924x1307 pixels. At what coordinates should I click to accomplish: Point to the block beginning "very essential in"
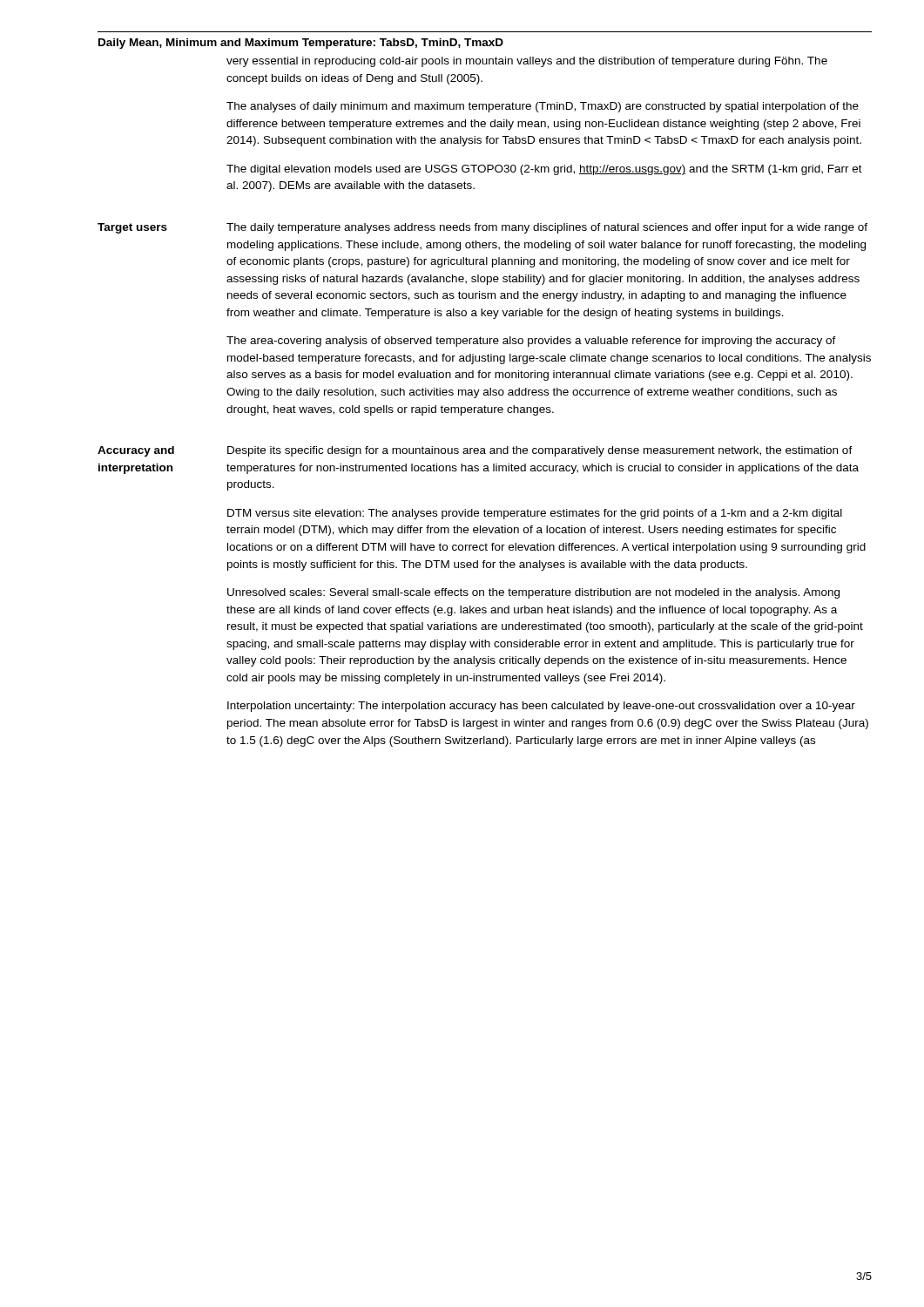[549, 123]
